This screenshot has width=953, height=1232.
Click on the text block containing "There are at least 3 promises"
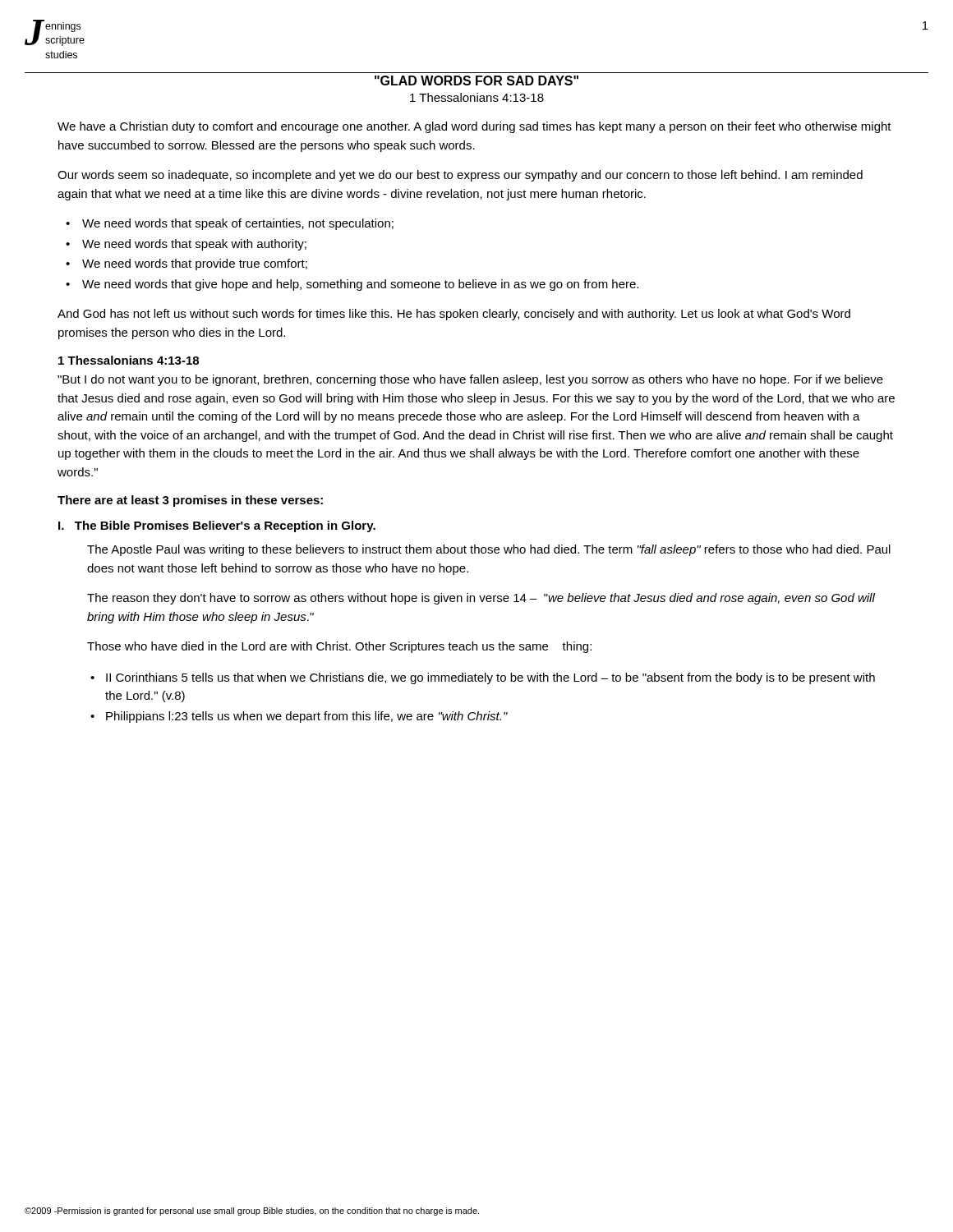pos(191,500)
